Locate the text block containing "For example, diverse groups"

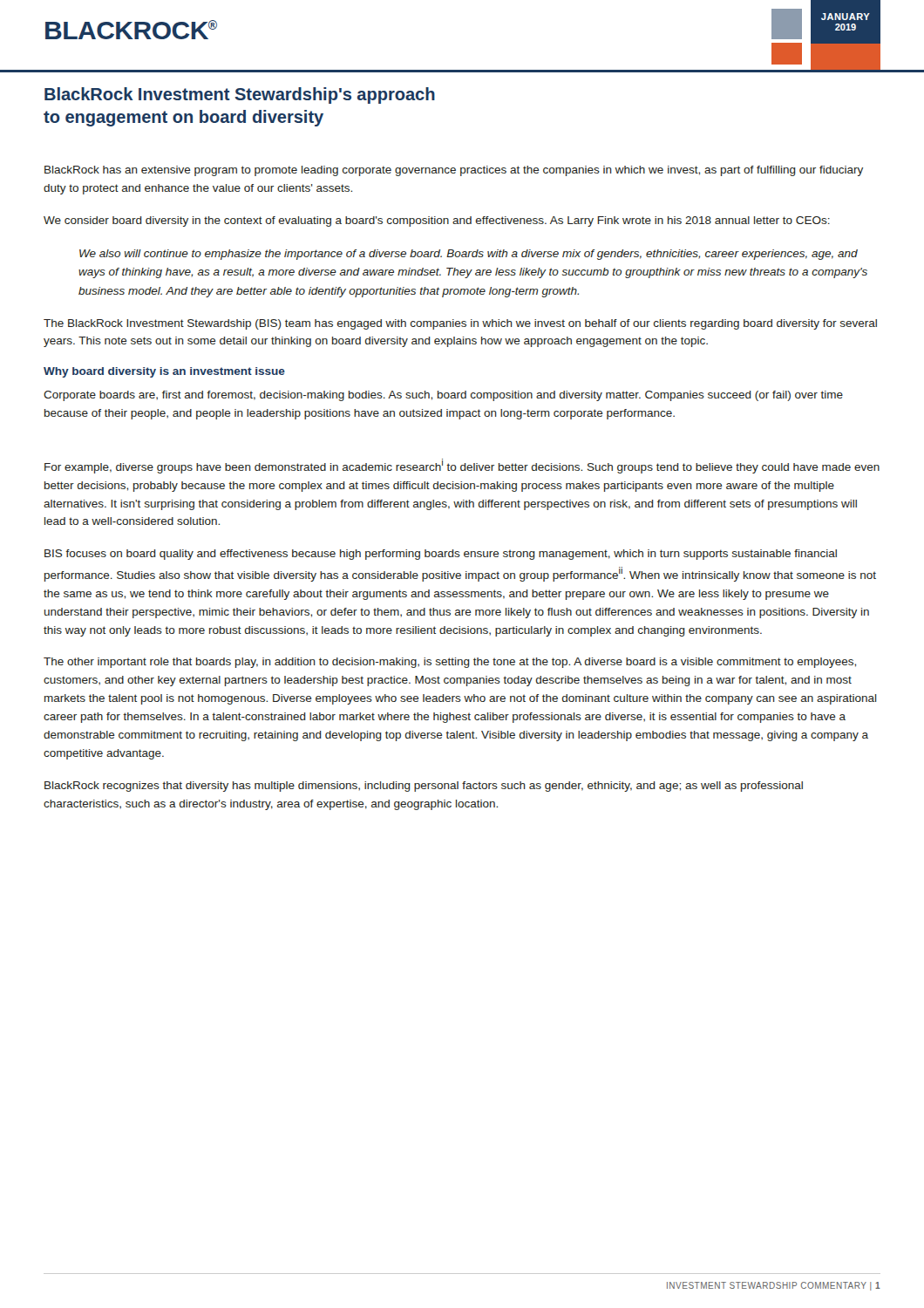click(462, 492)
